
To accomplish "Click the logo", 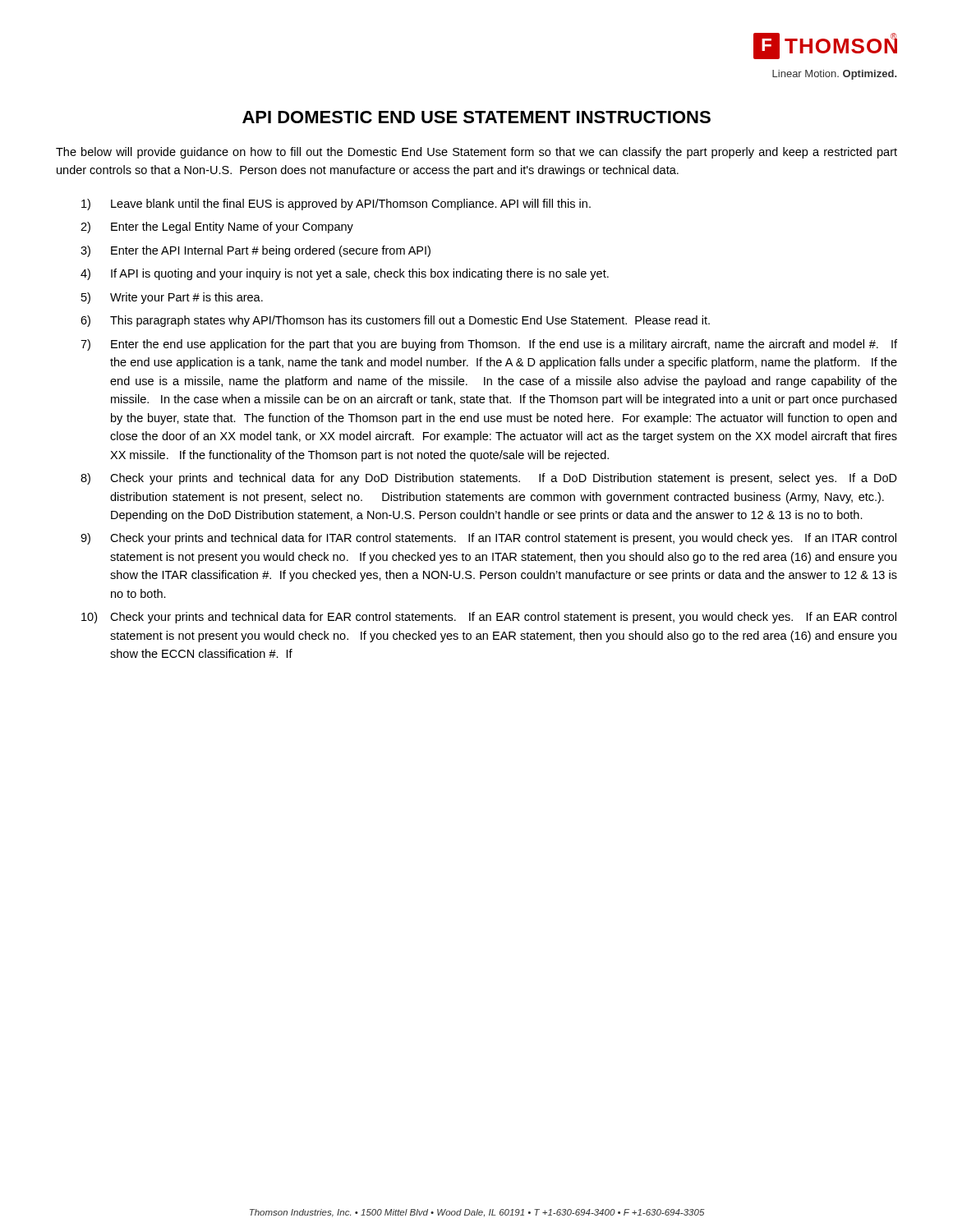I will tap(825, 55).
